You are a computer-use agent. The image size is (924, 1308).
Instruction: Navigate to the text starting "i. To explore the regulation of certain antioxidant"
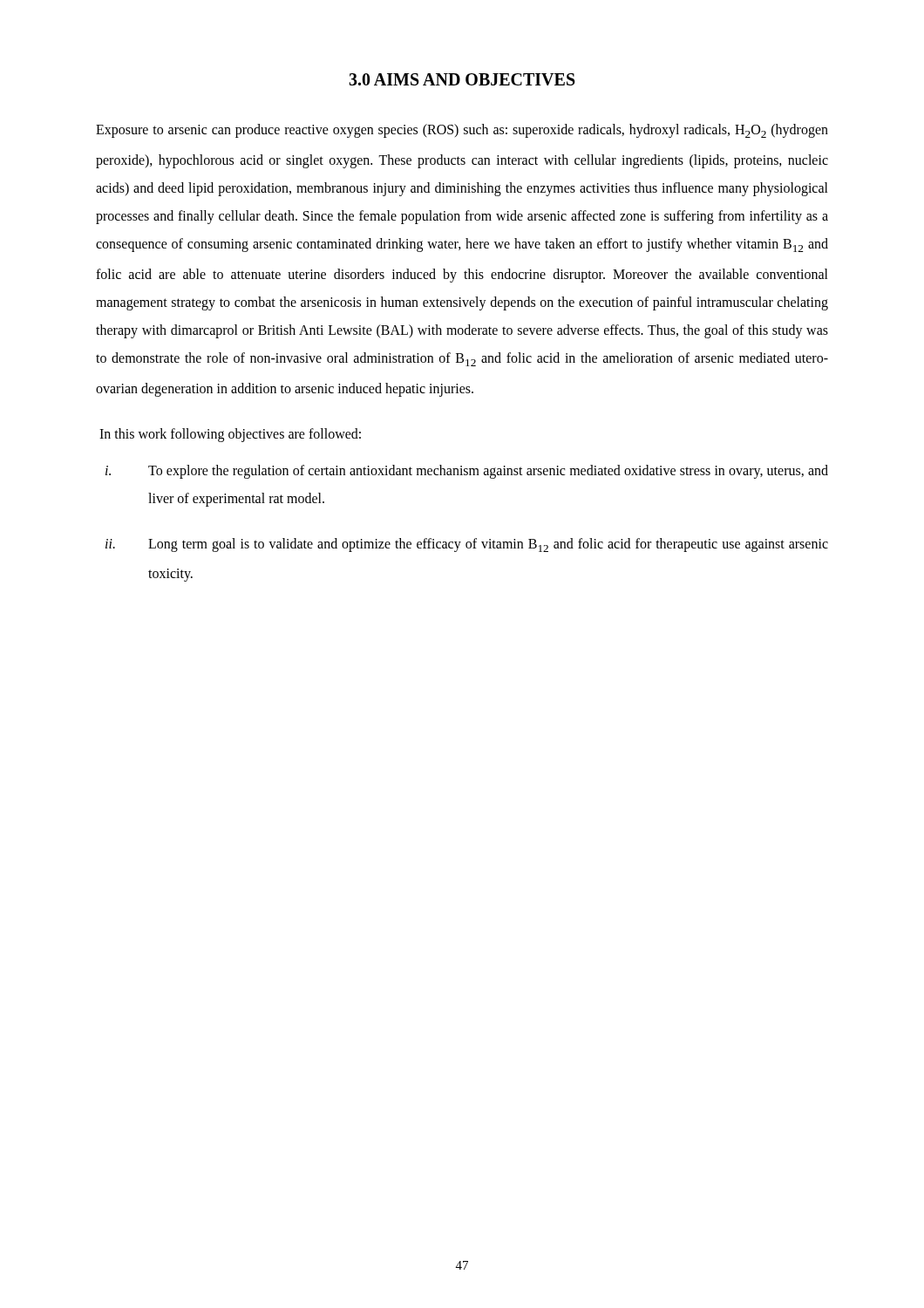462,484
